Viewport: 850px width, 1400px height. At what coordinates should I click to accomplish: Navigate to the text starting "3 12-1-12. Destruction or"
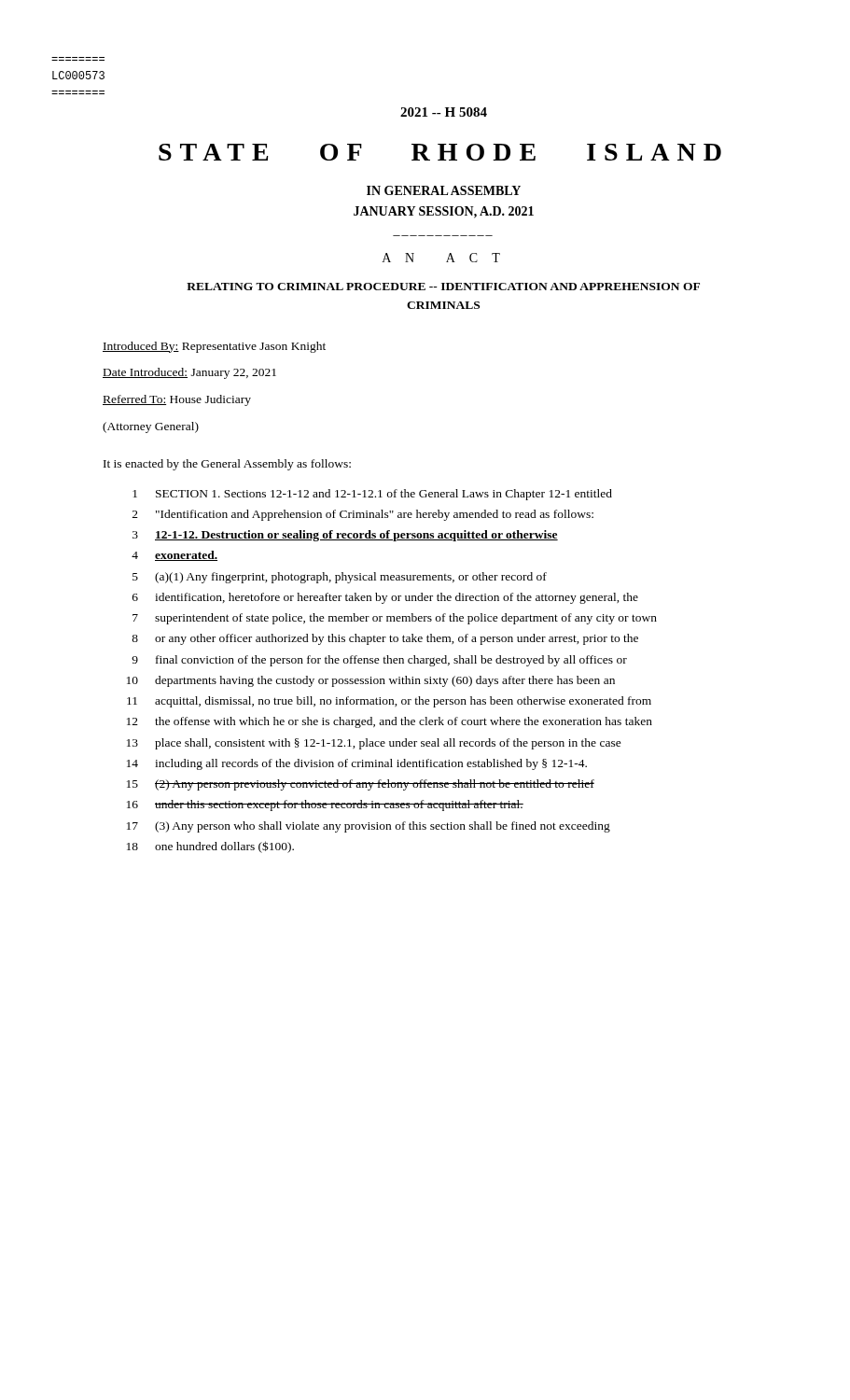point(444,535)
